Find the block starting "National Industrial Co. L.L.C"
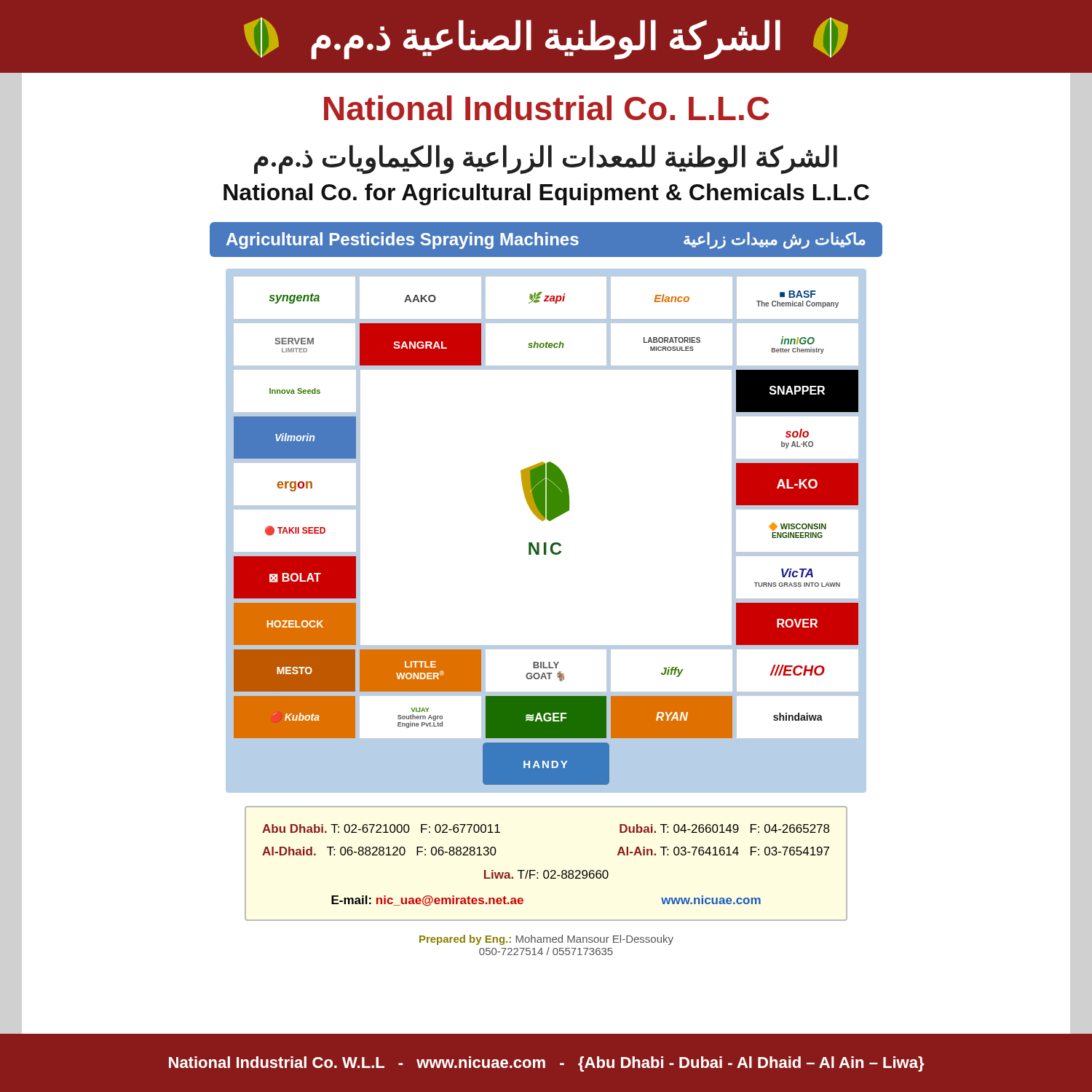The height and width of the screenshot is (1092, 1092). (x=546, y=108)
